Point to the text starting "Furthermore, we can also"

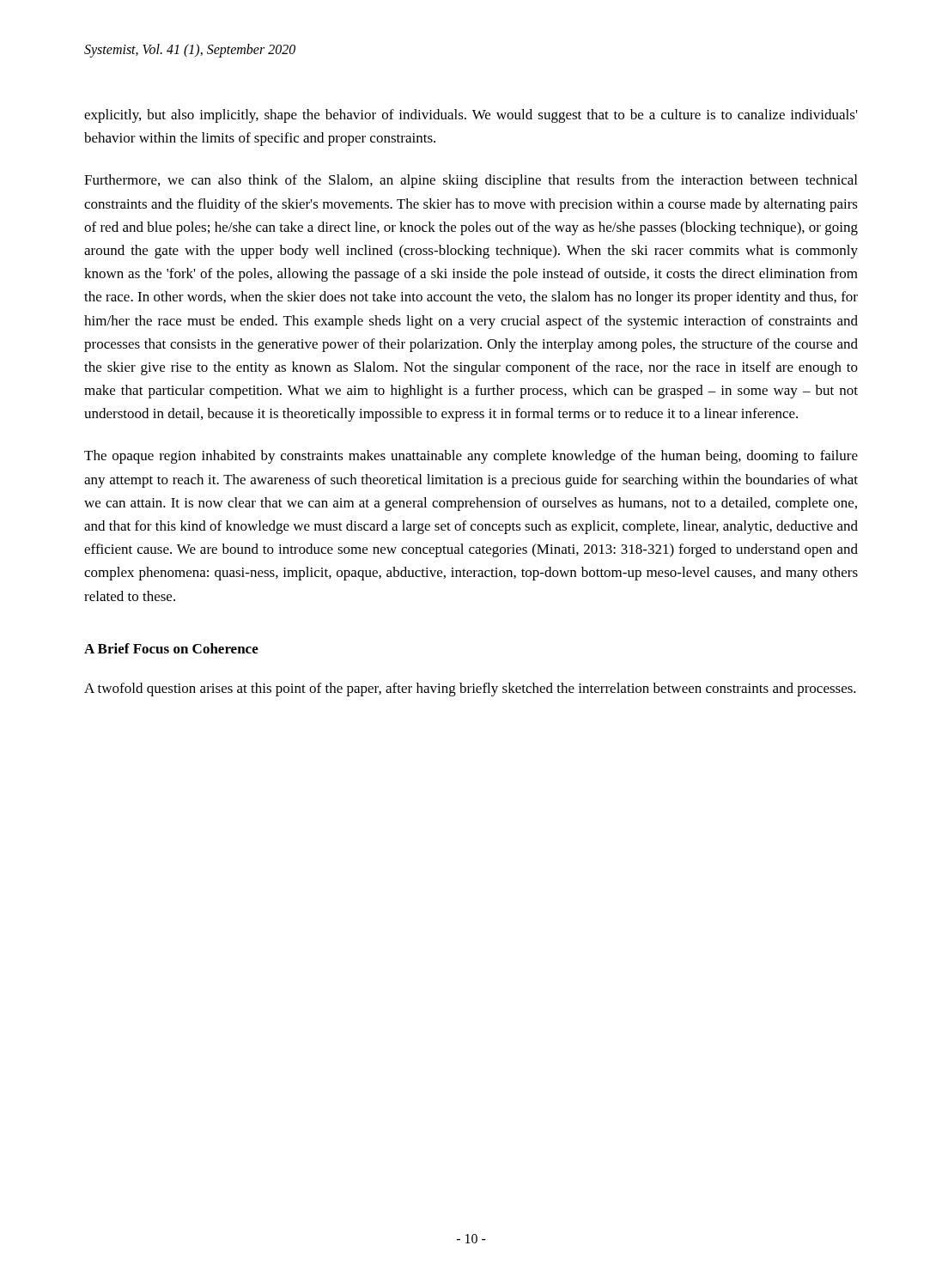click(x=471, y=297)
